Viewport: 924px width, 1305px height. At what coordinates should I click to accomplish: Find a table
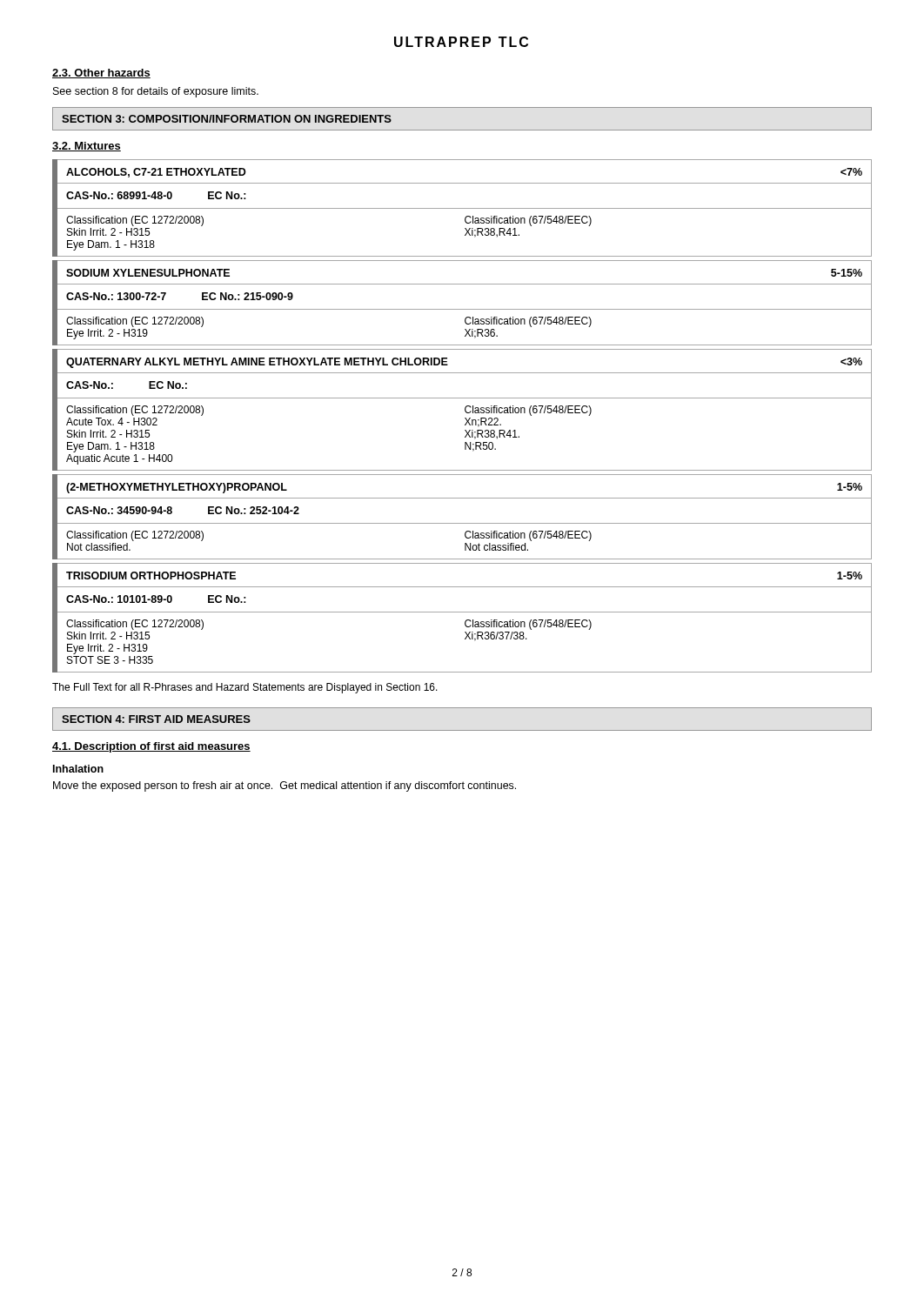[x=462, y=416]
